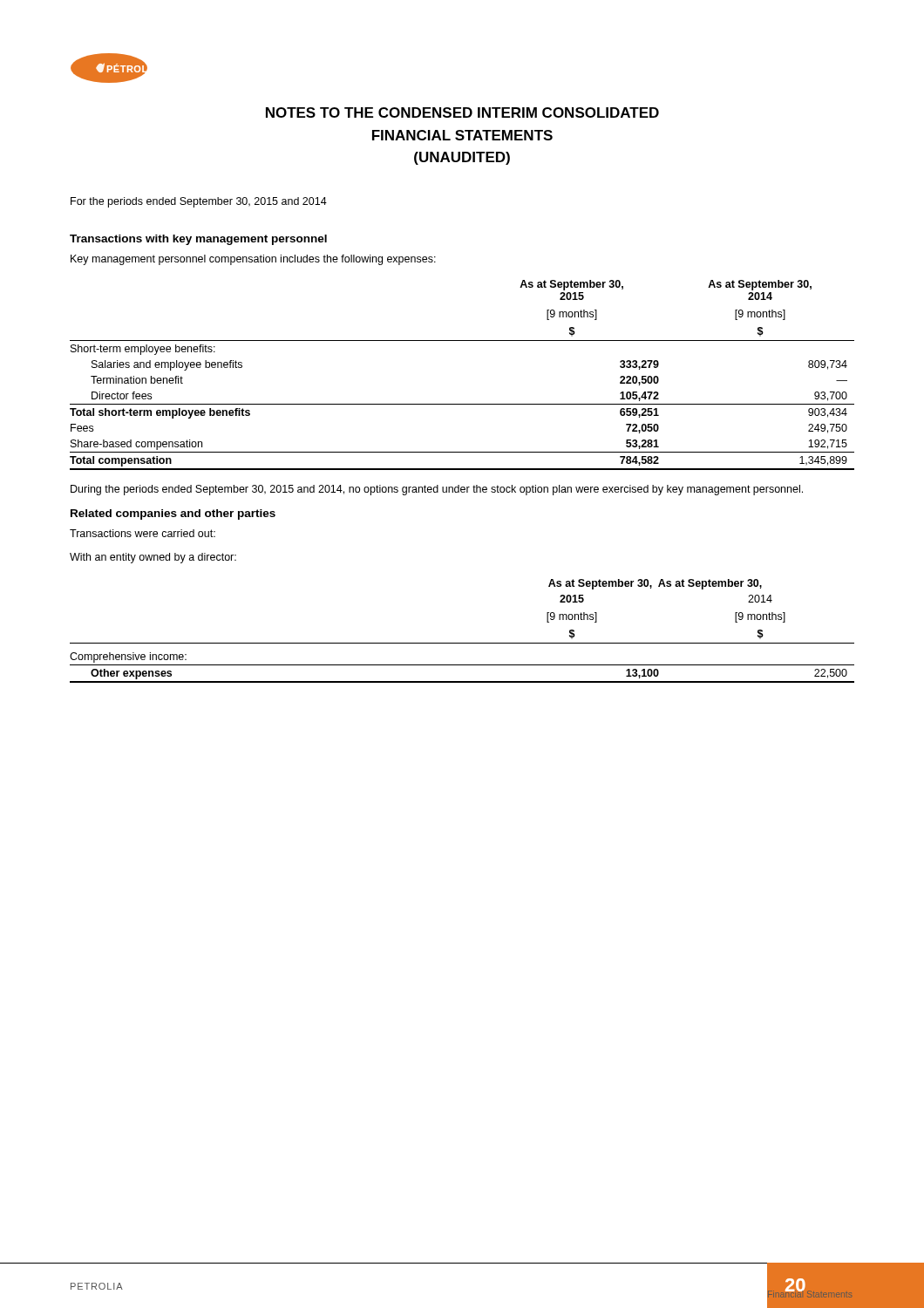Point to the text starting "NOTES TO THE CONDENSED INTERIM CONSOLIDATED FINANCIAL"

tap(462, 135)
